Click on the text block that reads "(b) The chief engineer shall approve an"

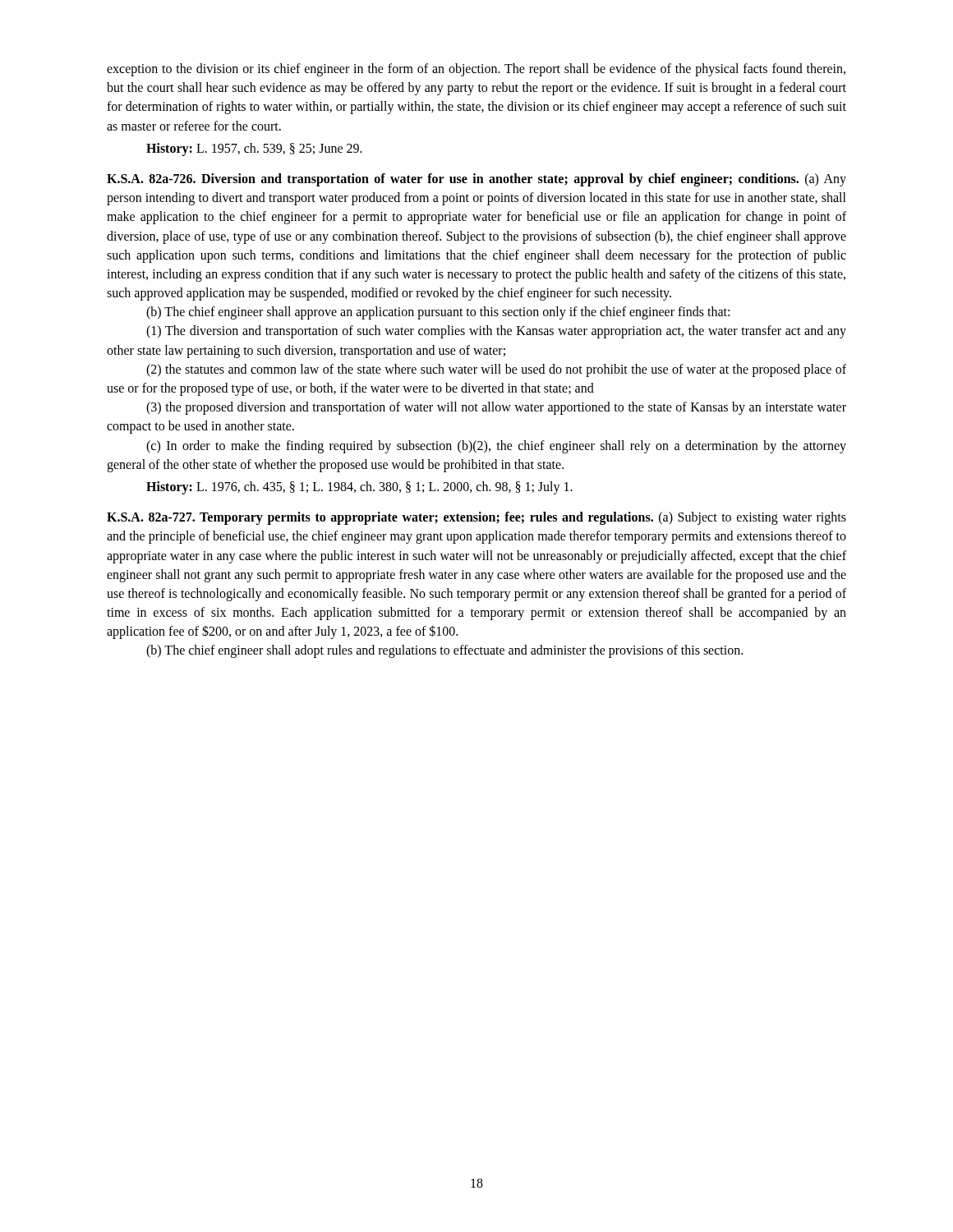tap(438, 312)
